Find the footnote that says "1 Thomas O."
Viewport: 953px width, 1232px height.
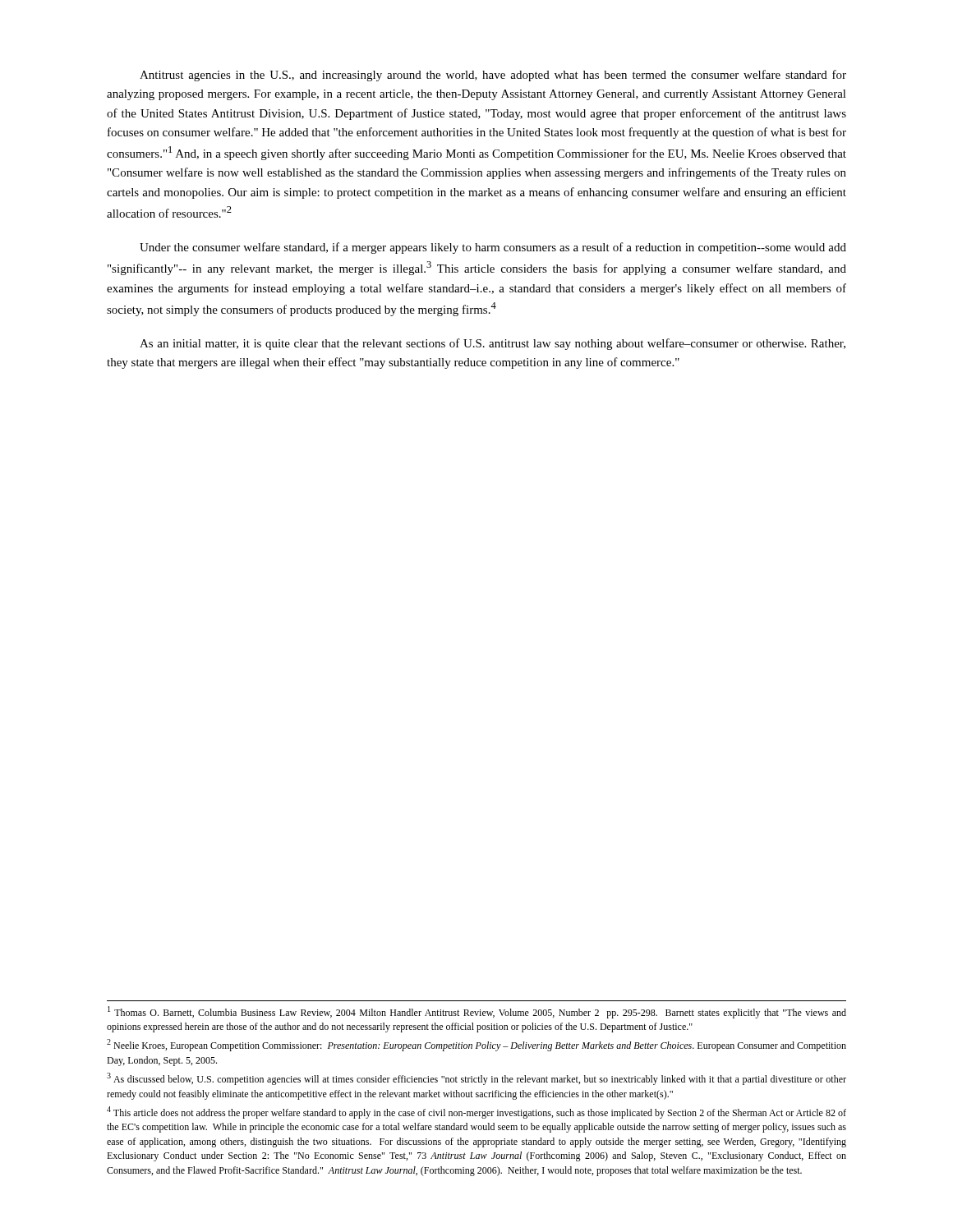[x=476, y=1019]
